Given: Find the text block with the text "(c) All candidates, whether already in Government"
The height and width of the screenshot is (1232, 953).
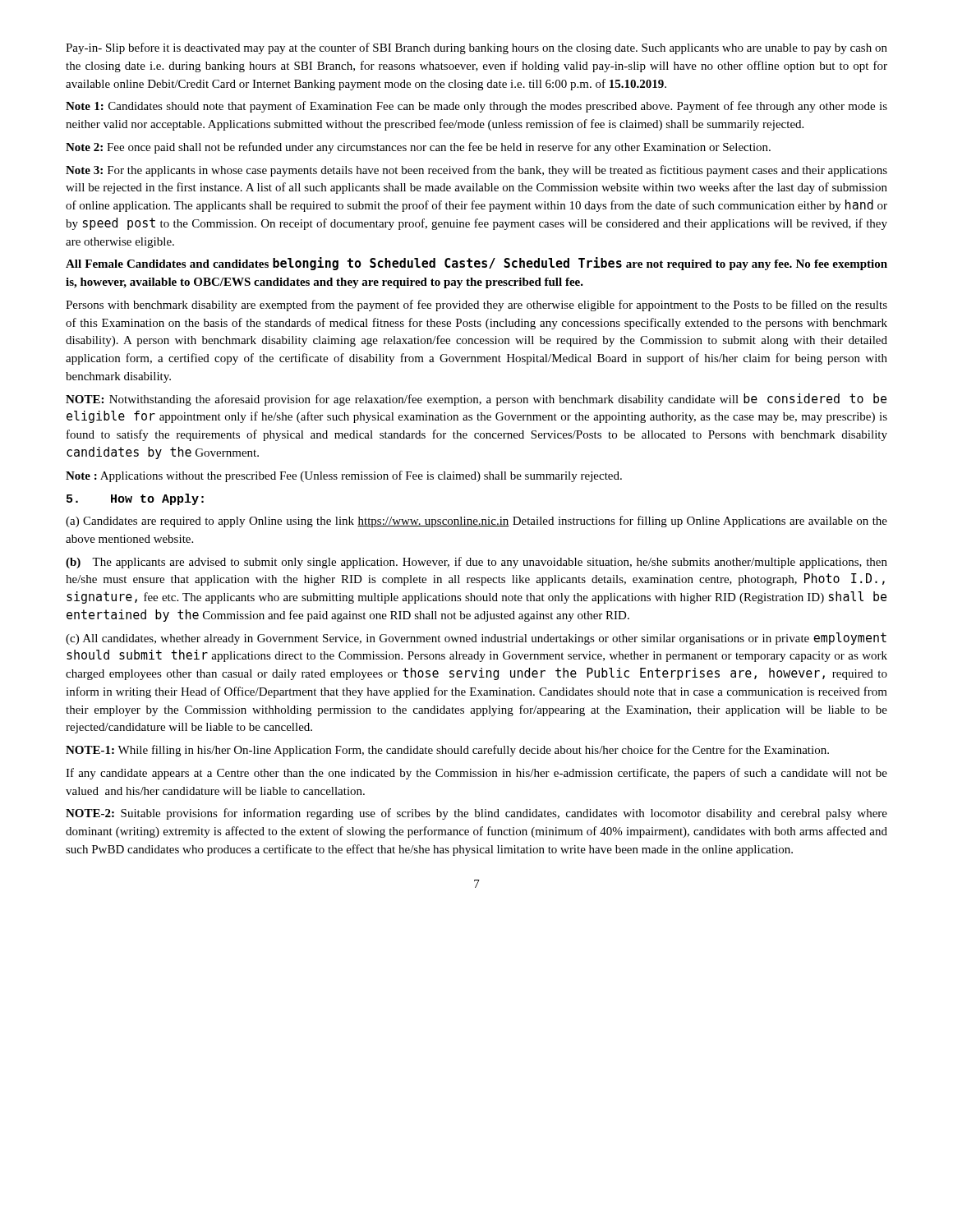Looking at the screenshot, I should coord(476,683).
